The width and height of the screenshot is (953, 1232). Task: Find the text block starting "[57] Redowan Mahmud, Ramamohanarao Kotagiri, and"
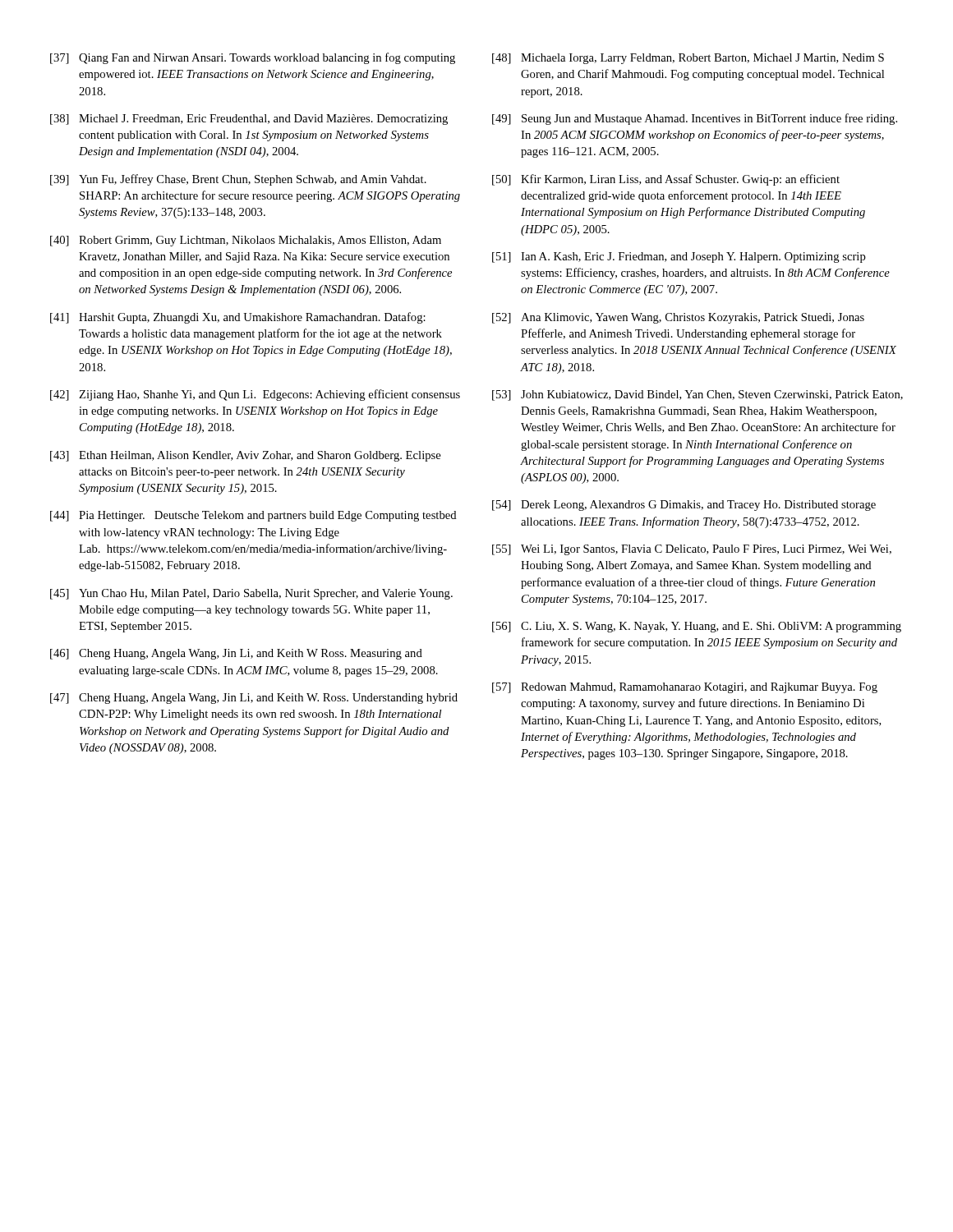point(698,720)
